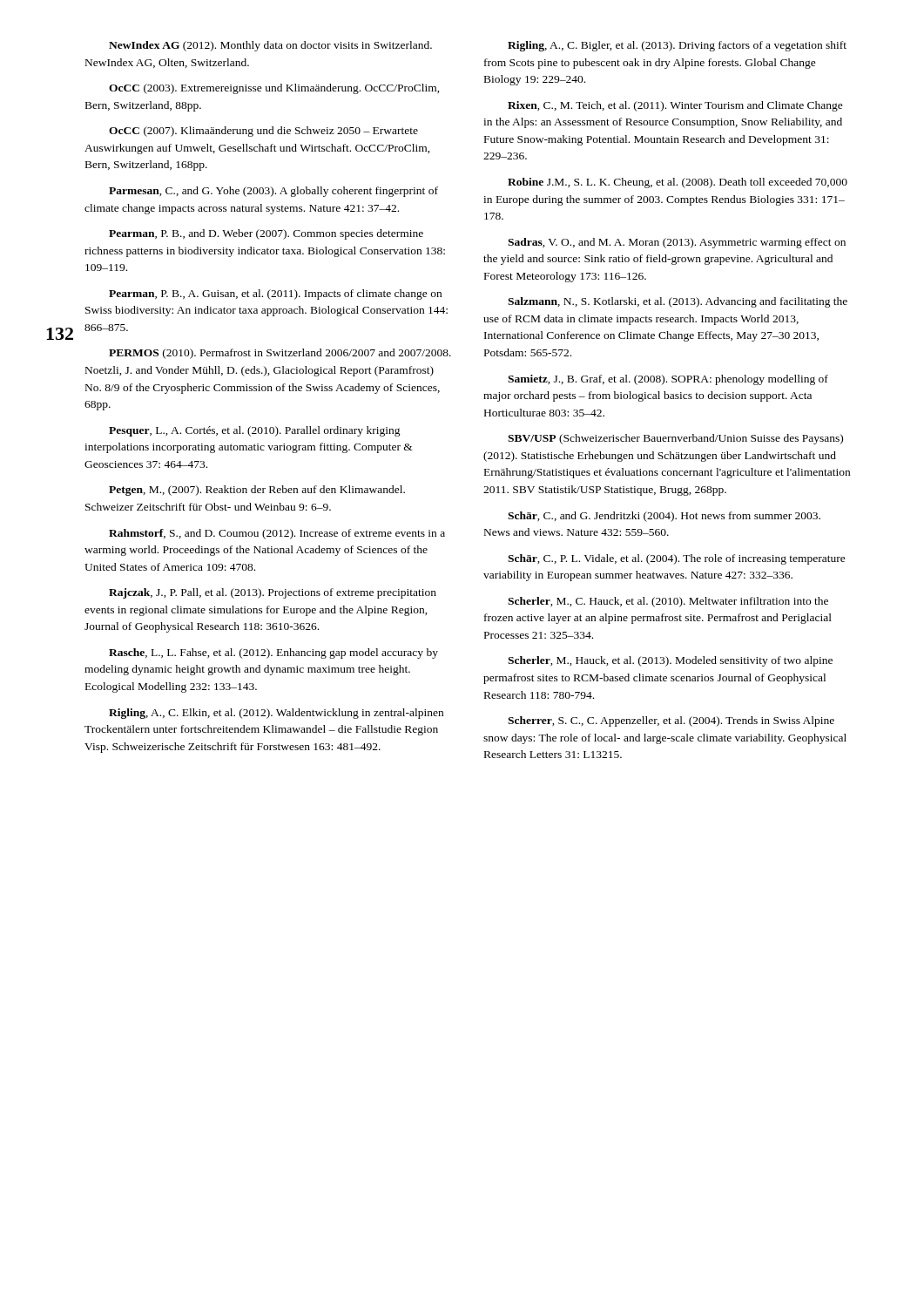
Task: Click on the list item that reads "Rixen, C., M. Teich, et al. (2011). Winter"
Action: coord(663,130)
